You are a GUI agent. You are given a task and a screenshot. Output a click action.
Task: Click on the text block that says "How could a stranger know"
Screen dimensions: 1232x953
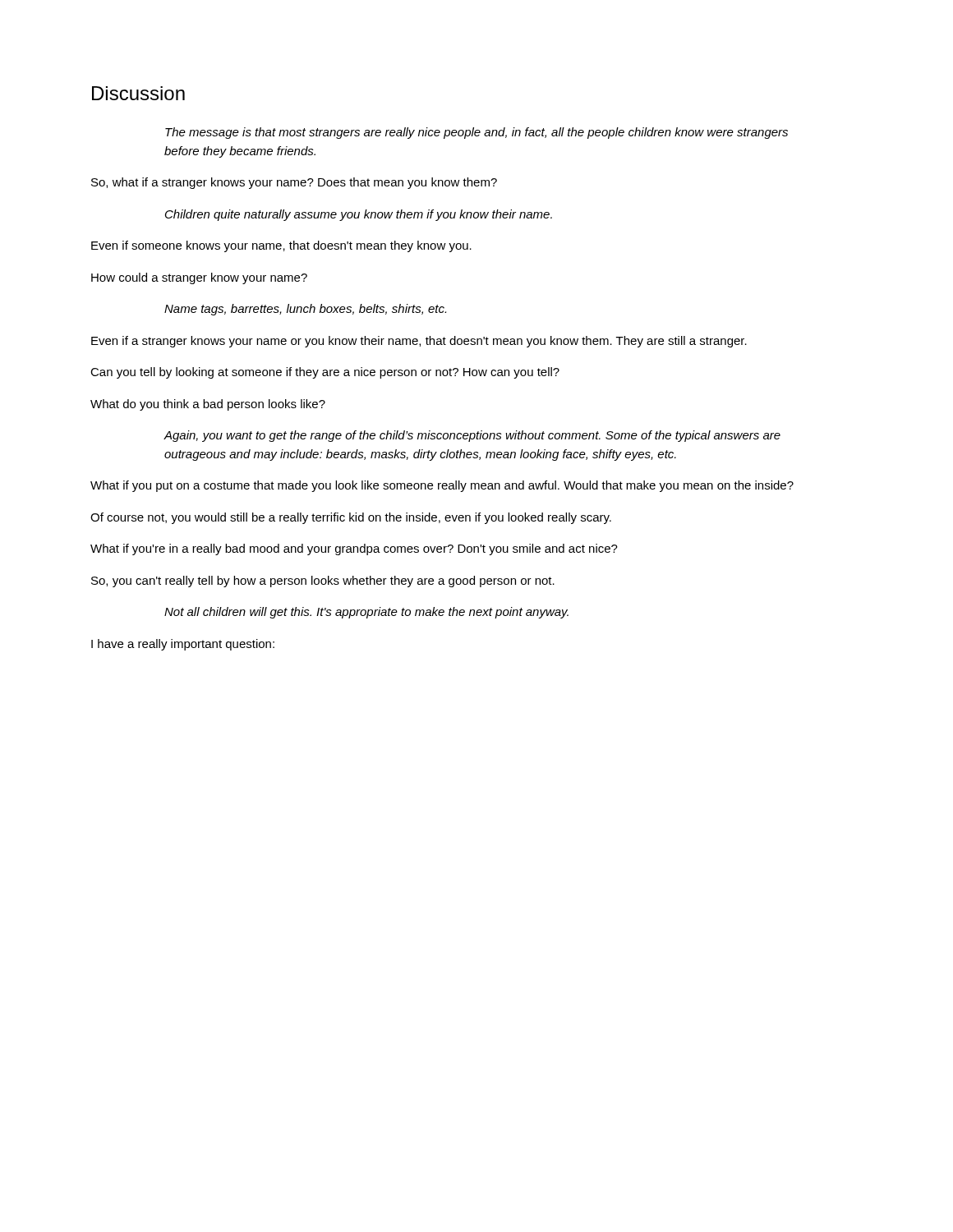(x=199, y=277)
